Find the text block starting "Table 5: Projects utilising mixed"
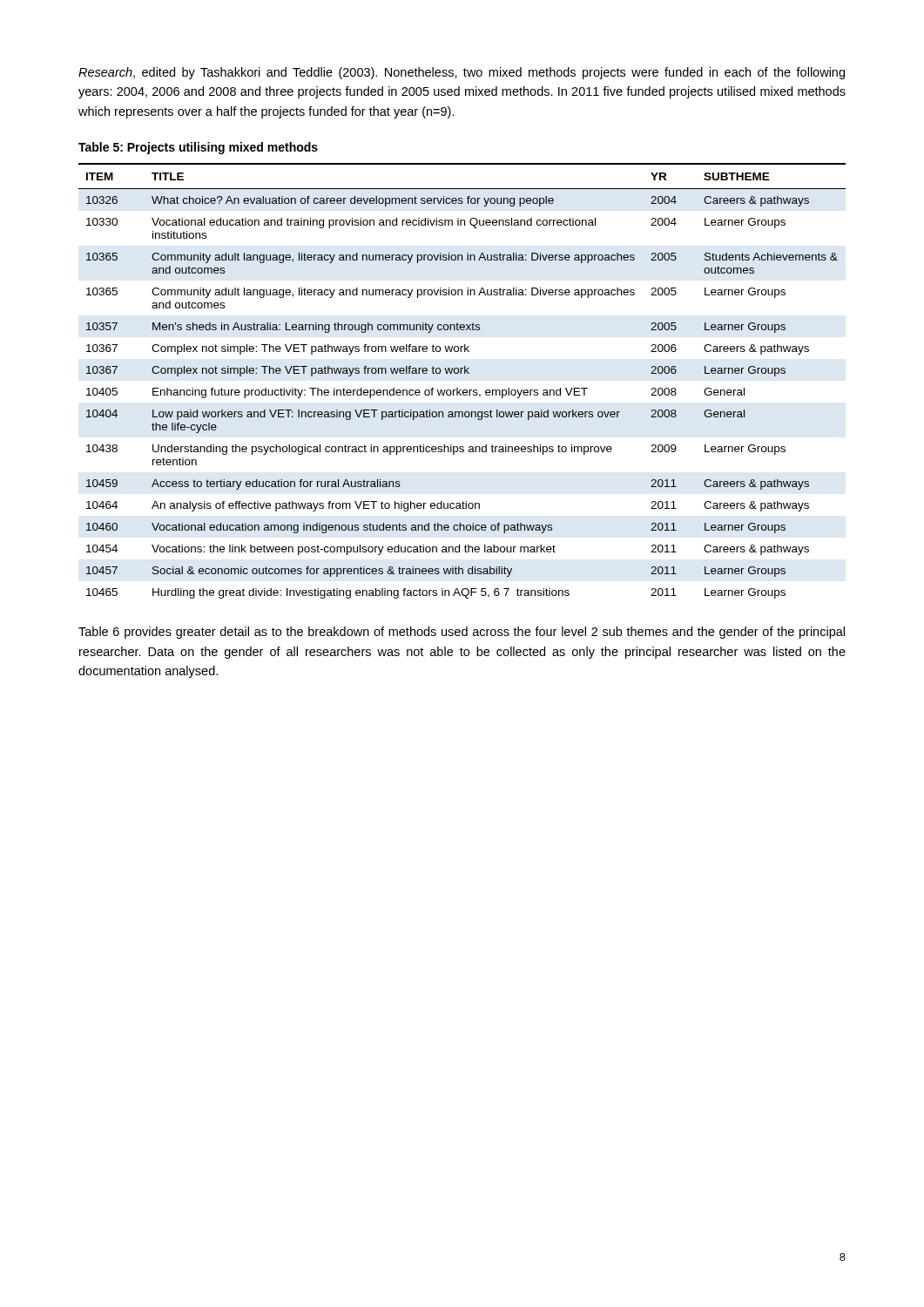924x1307 pixels. [198, 148]
